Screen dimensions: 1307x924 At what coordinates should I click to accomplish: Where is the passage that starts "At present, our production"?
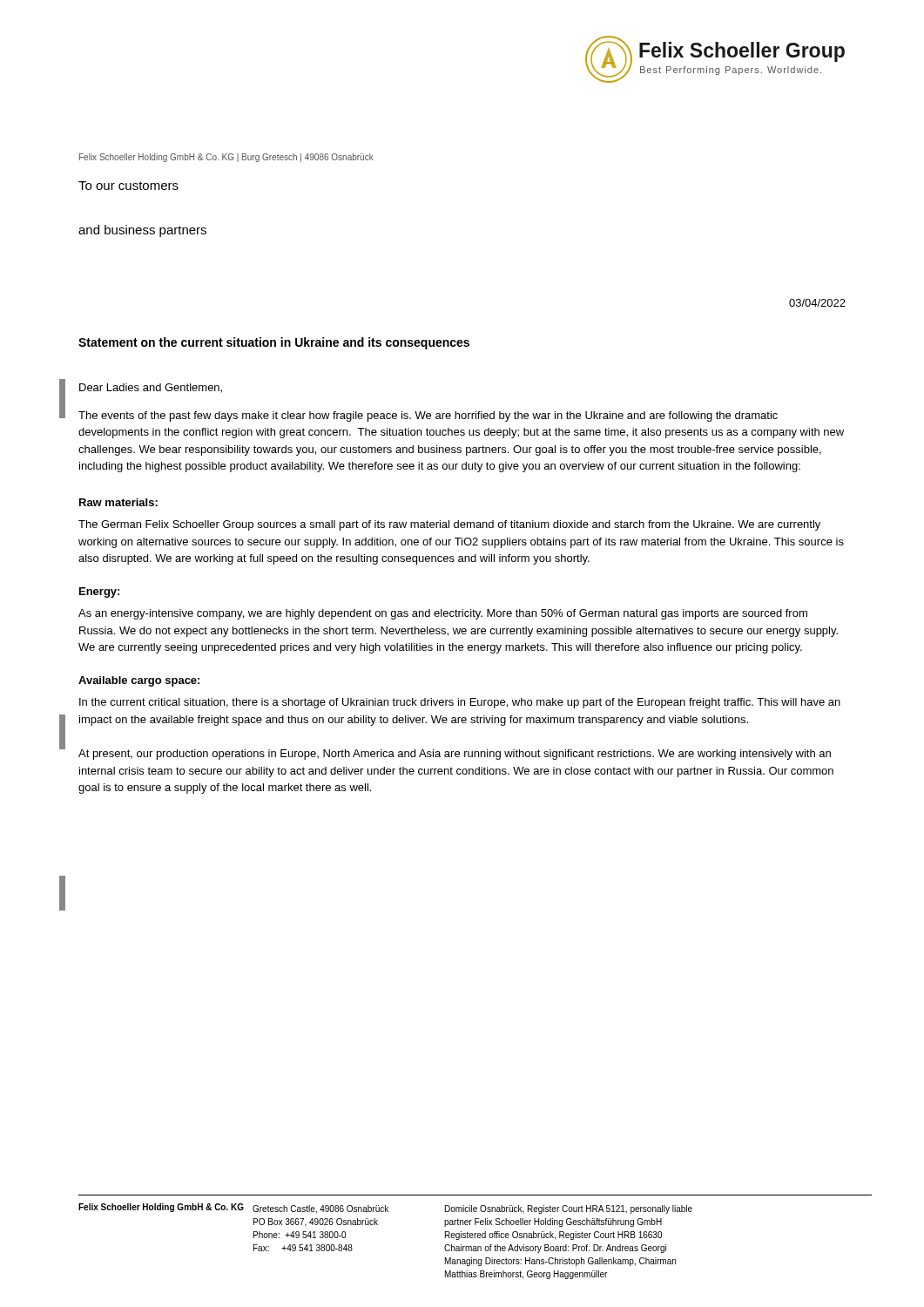pos(462,770)
